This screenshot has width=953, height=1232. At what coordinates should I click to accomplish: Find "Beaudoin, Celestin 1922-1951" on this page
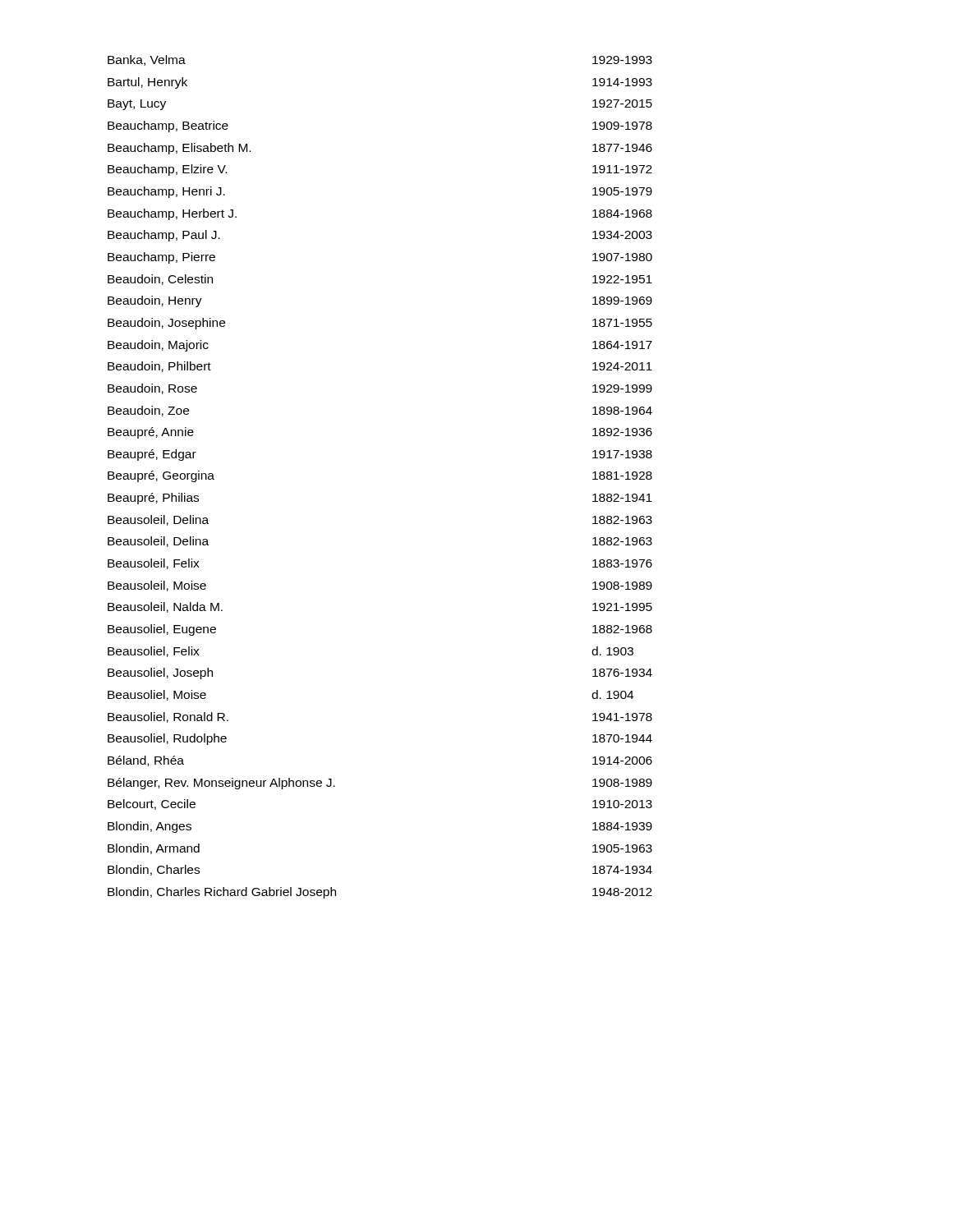156,280
